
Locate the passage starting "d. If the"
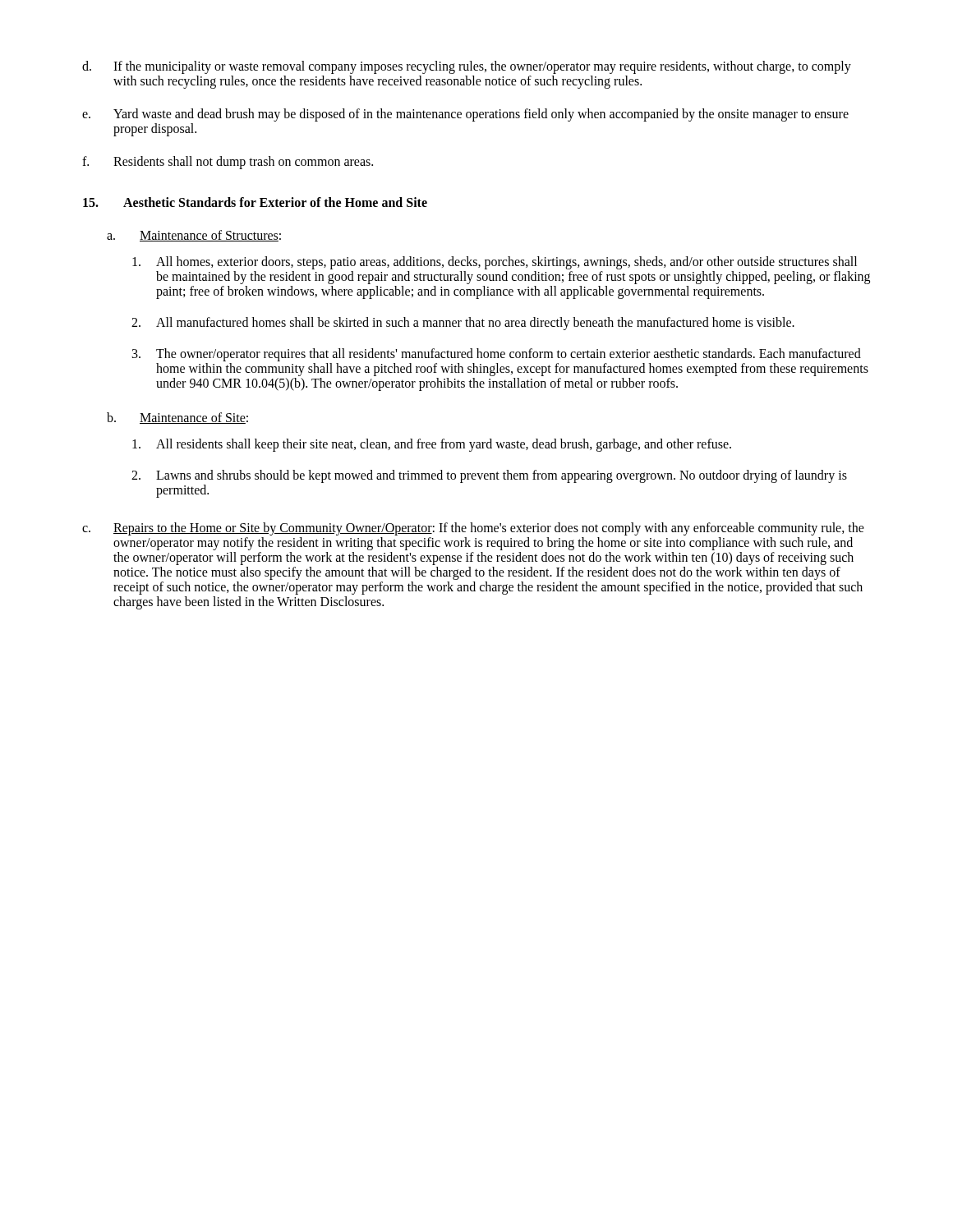pos(476,74)
